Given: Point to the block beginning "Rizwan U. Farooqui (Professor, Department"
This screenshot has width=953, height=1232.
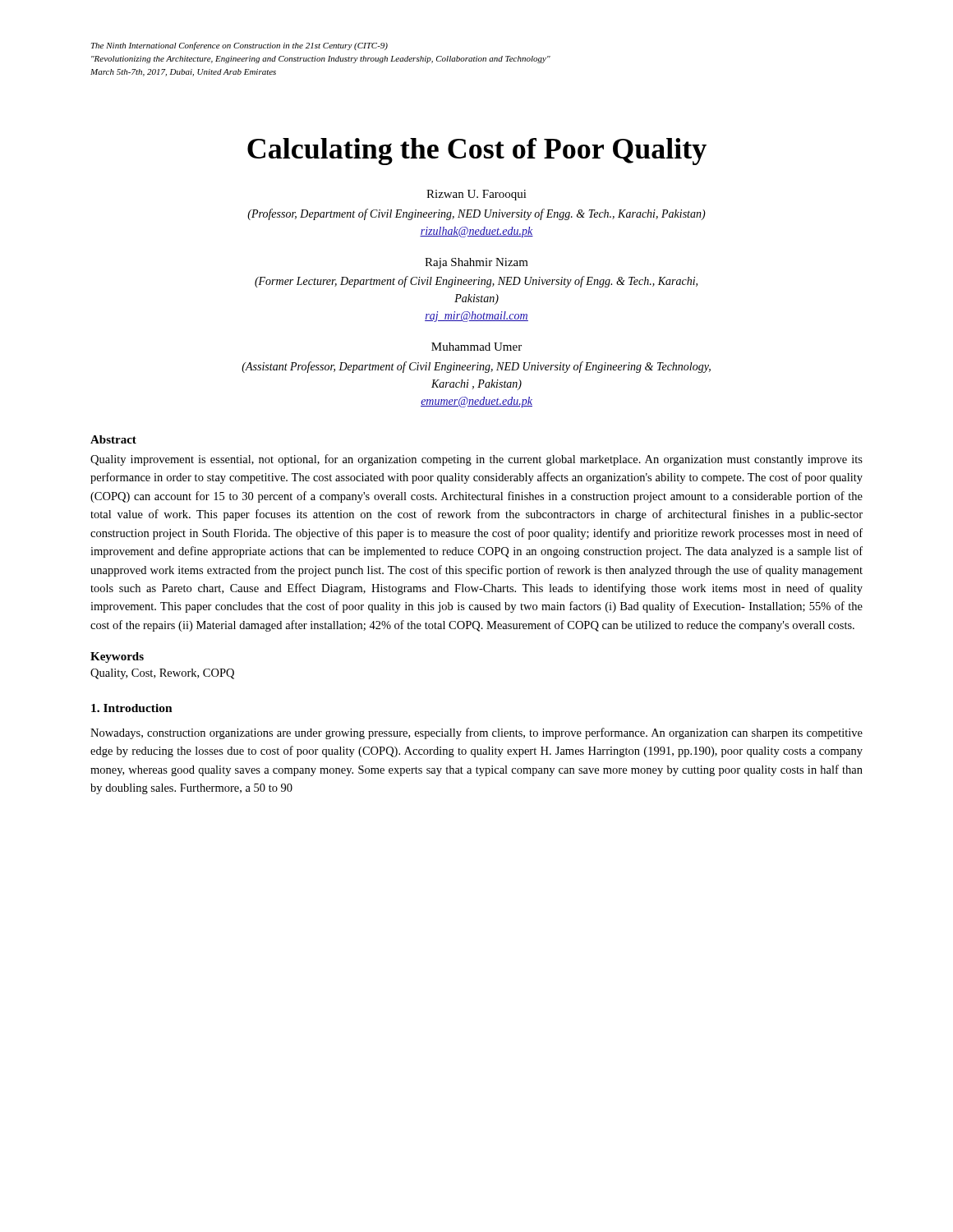Looking at the screenshot, I should coord(476,212).
